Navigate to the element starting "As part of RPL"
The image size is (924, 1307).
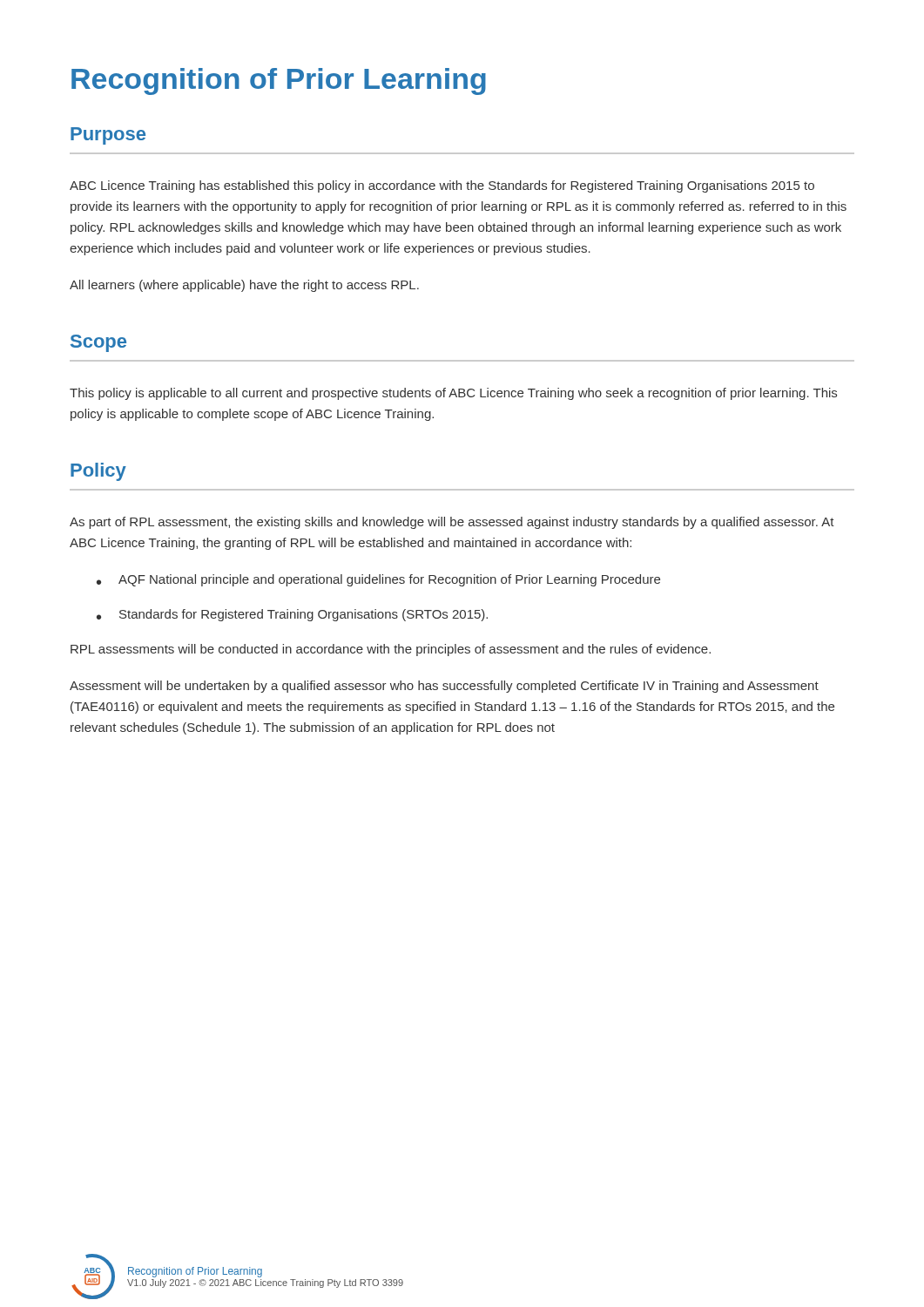(462, 532)
